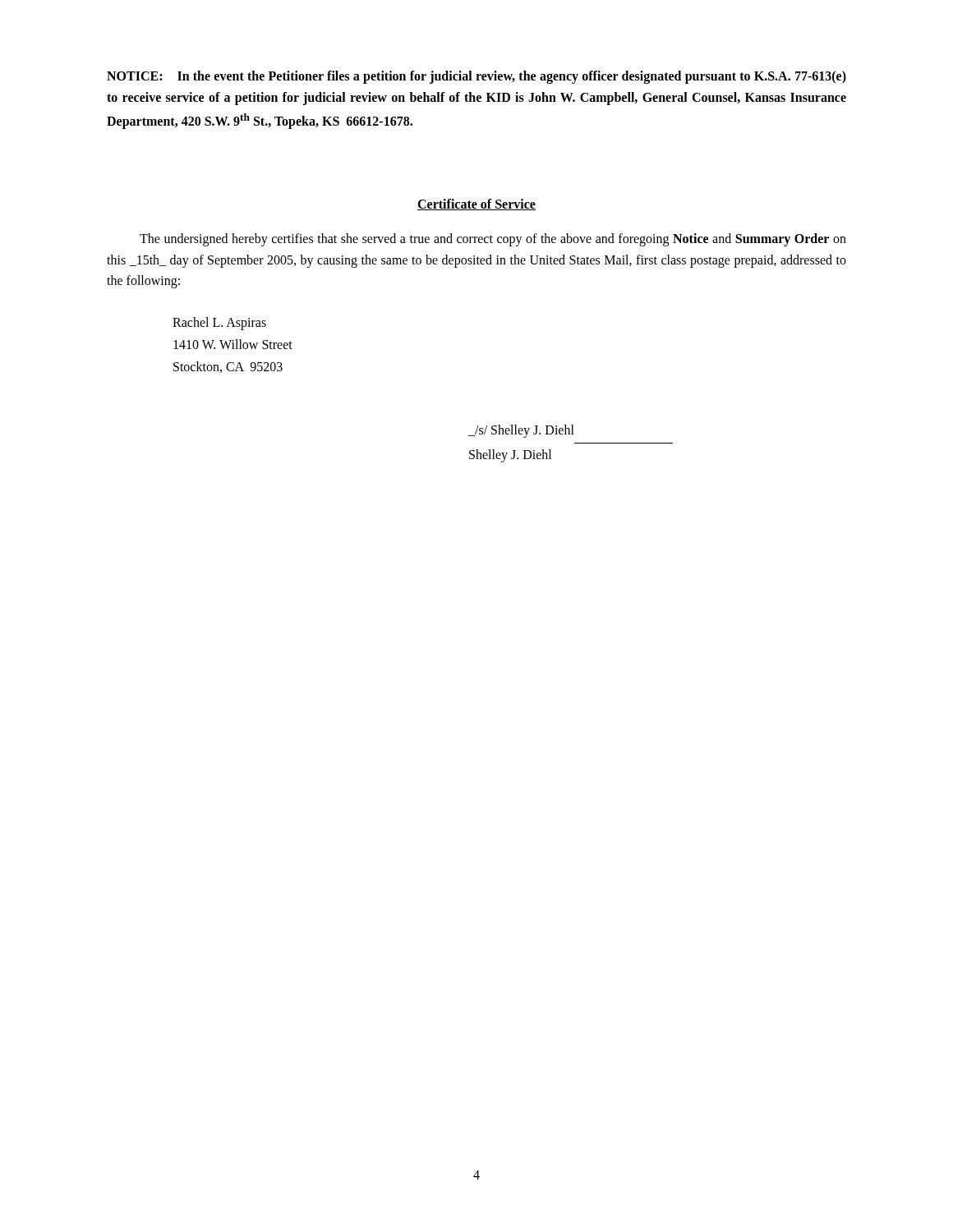This screenshot has width=953, height=1232.
Task: Find the text with the text "_/s/ Shelley J. Diehl Shelley J. Diehl"
Action: coord(571,441)
